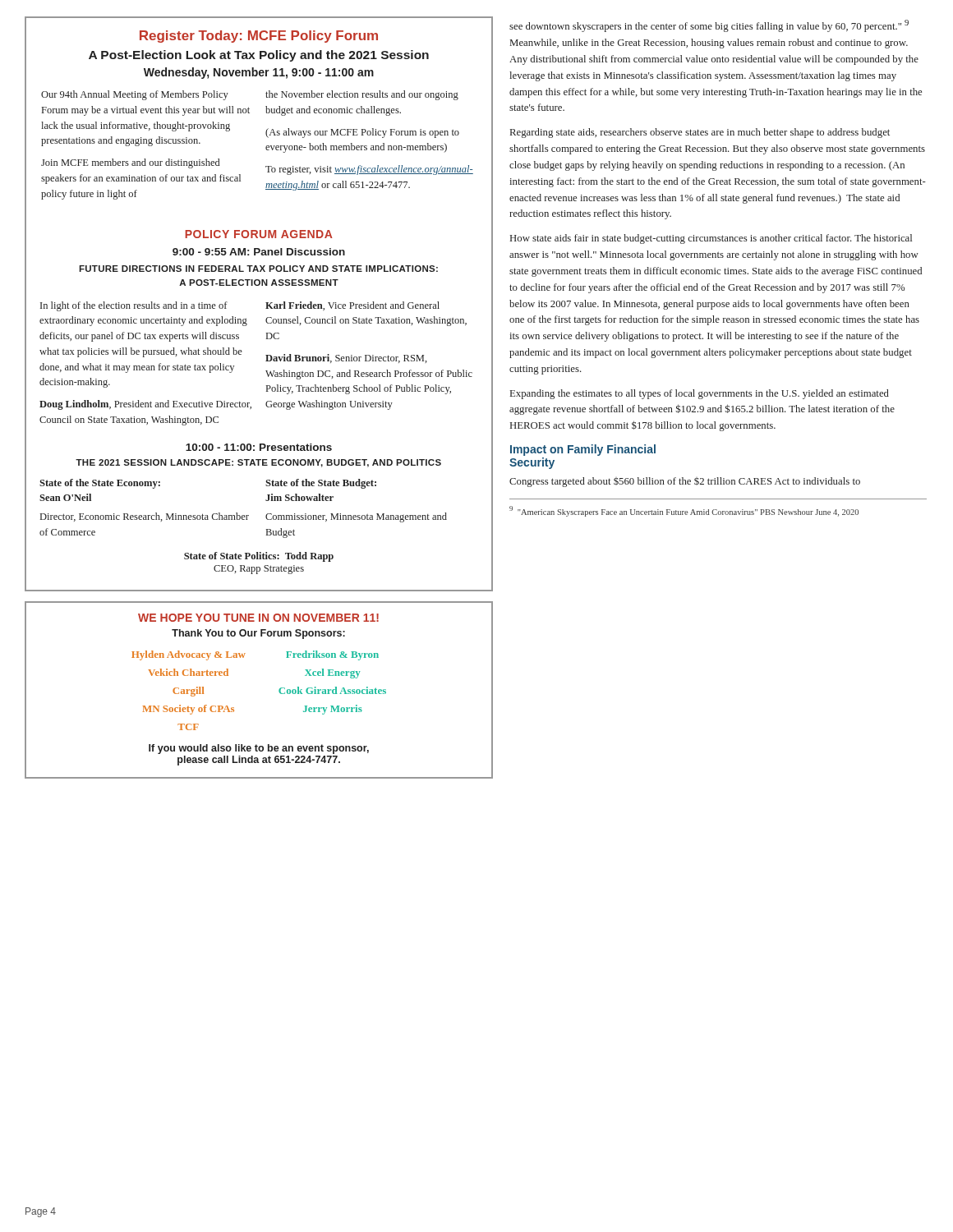Locate the block of text that opens with "9 "American Skyscrapers"
Viewport: 953px width, 1232px height.
[x=684, y=510]
